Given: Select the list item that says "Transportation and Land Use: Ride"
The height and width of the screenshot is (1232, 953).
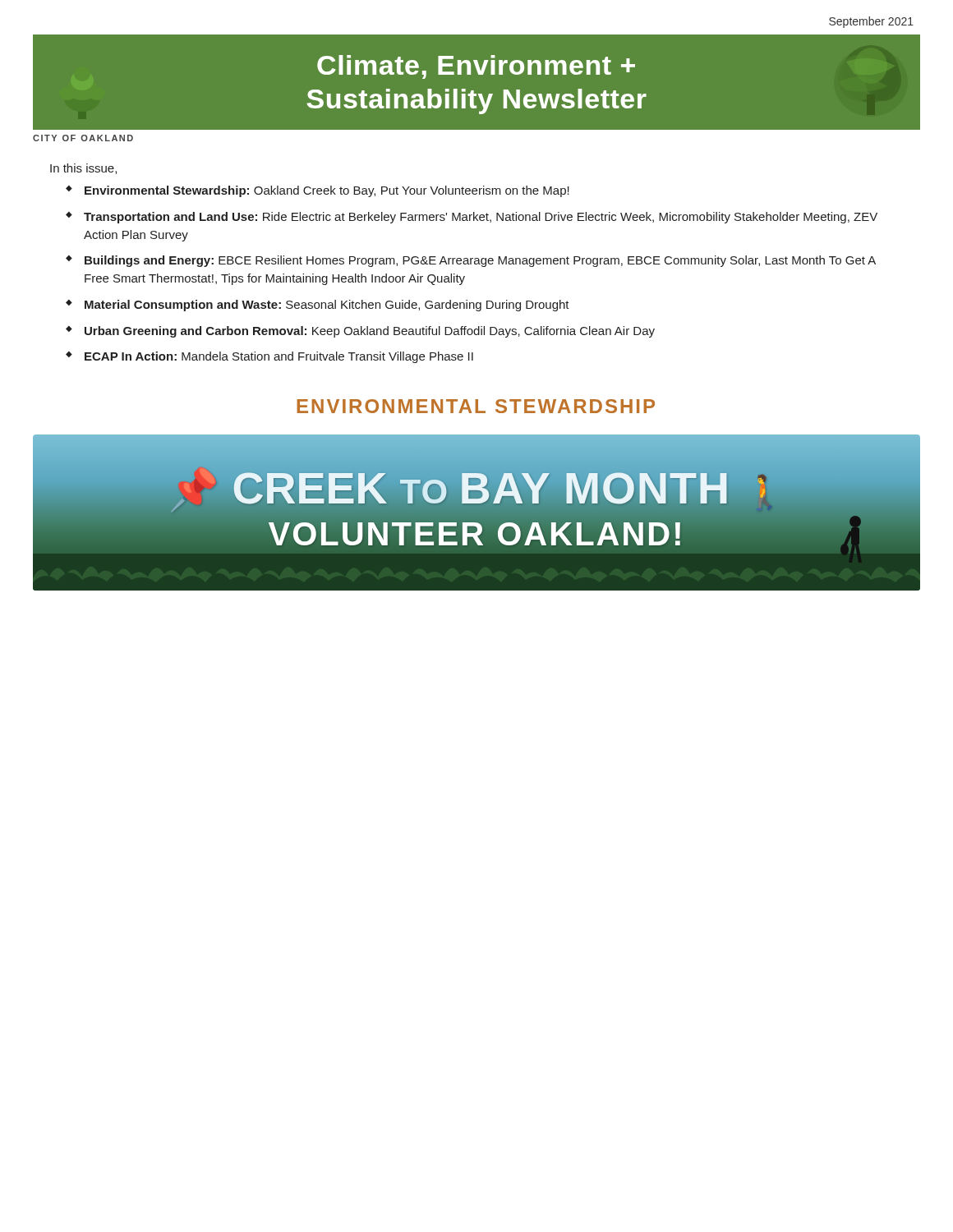Looking at the screenshot, I should pos(481,225).
